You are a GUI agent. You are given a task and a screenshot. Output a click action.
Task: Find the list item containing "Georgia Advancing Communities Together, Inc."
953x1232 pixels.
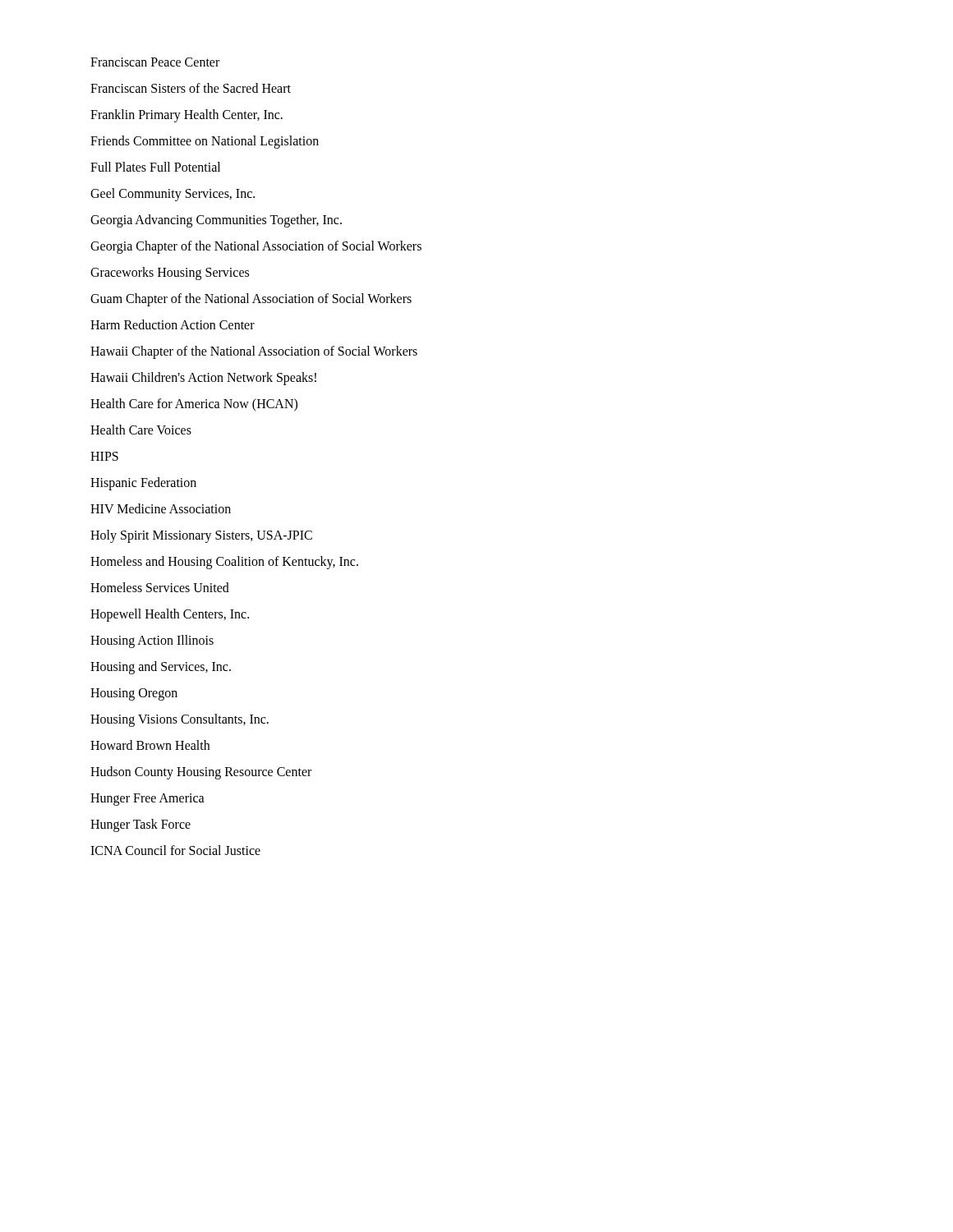(216, 220)
